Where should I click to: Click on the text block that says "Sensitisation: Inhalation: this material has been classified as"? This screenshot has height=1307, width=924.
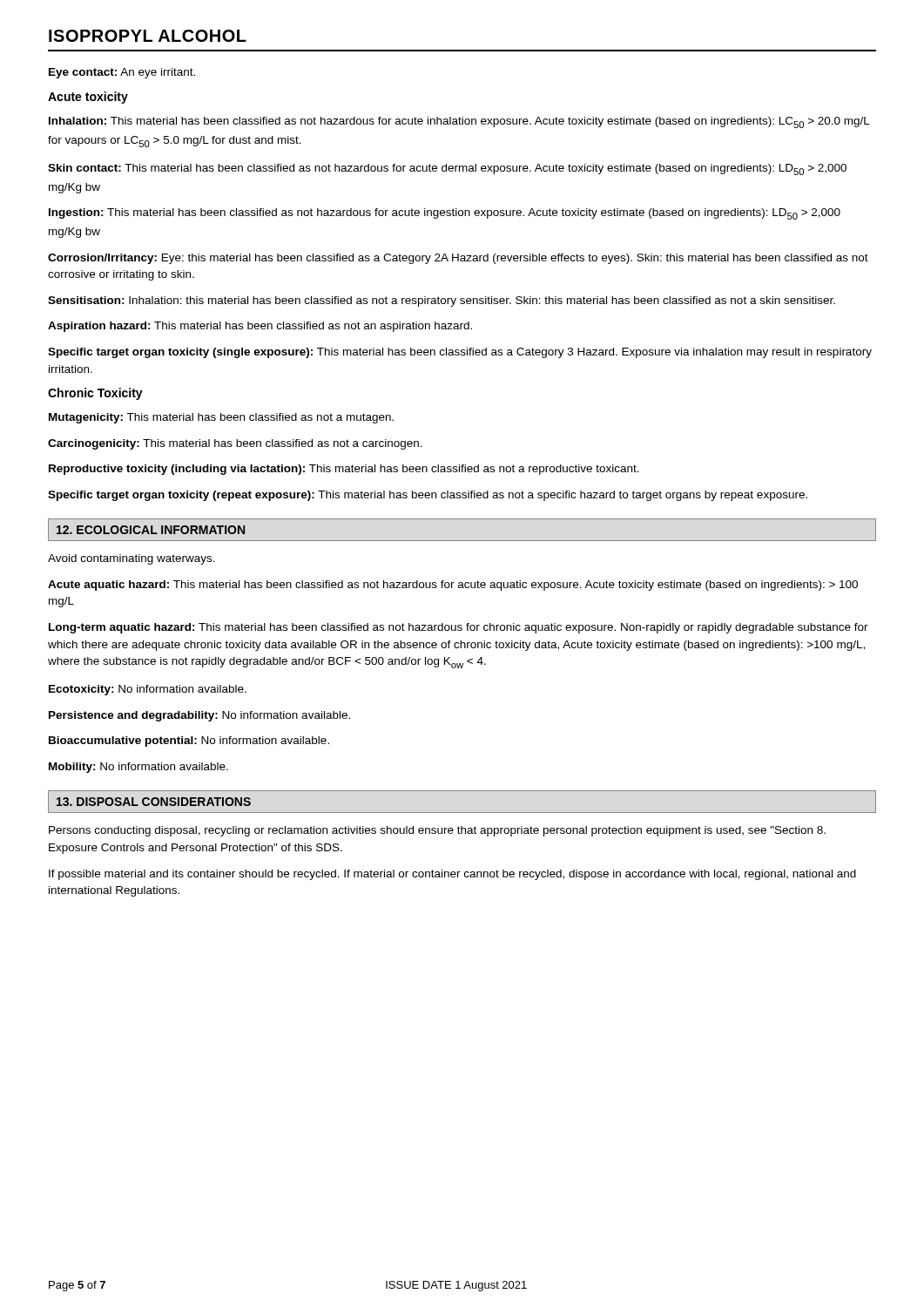point(442,300)
